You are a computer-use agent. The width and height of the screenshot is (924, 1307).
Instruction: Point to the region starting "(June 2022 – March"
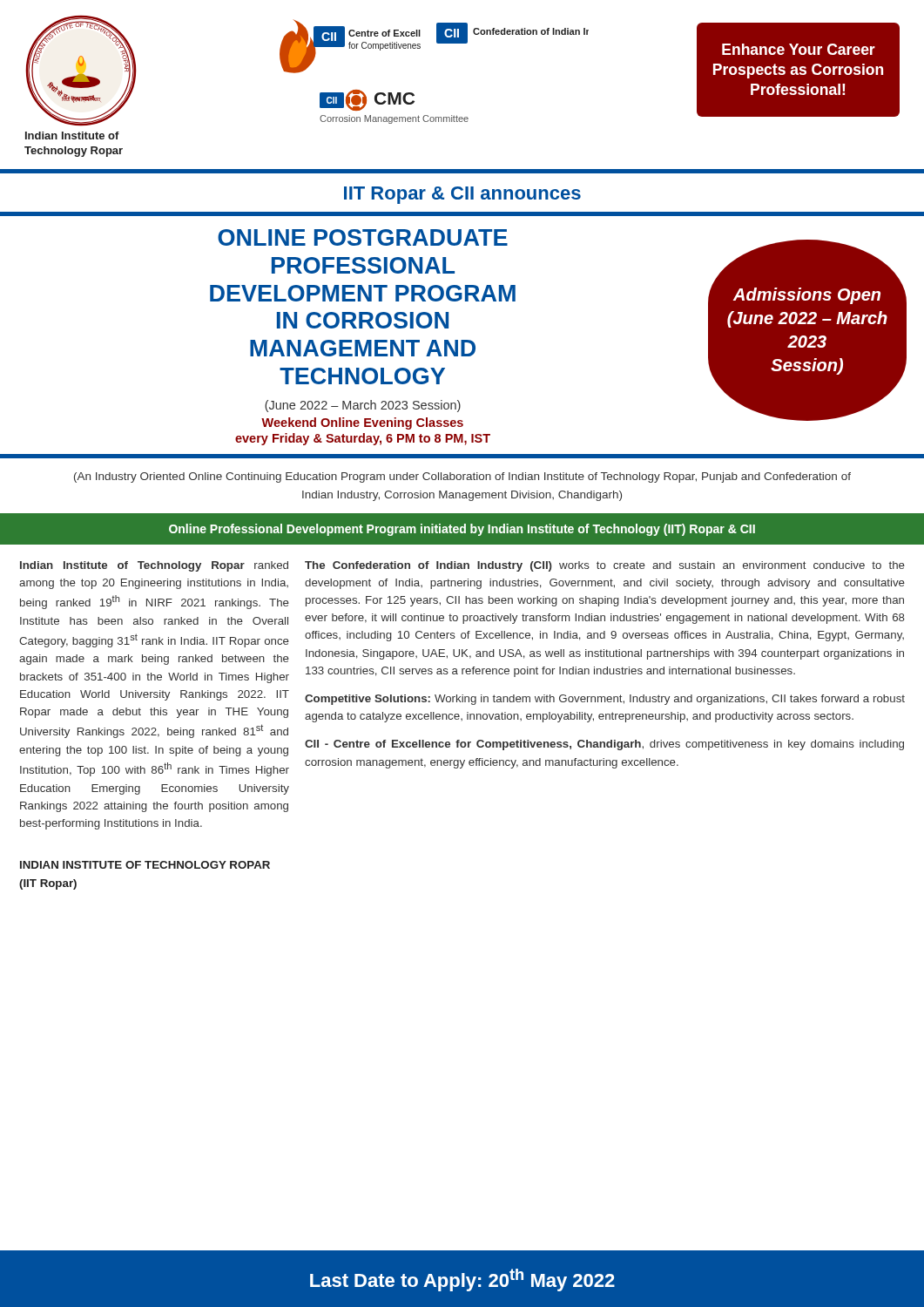(x=363, y=405)
